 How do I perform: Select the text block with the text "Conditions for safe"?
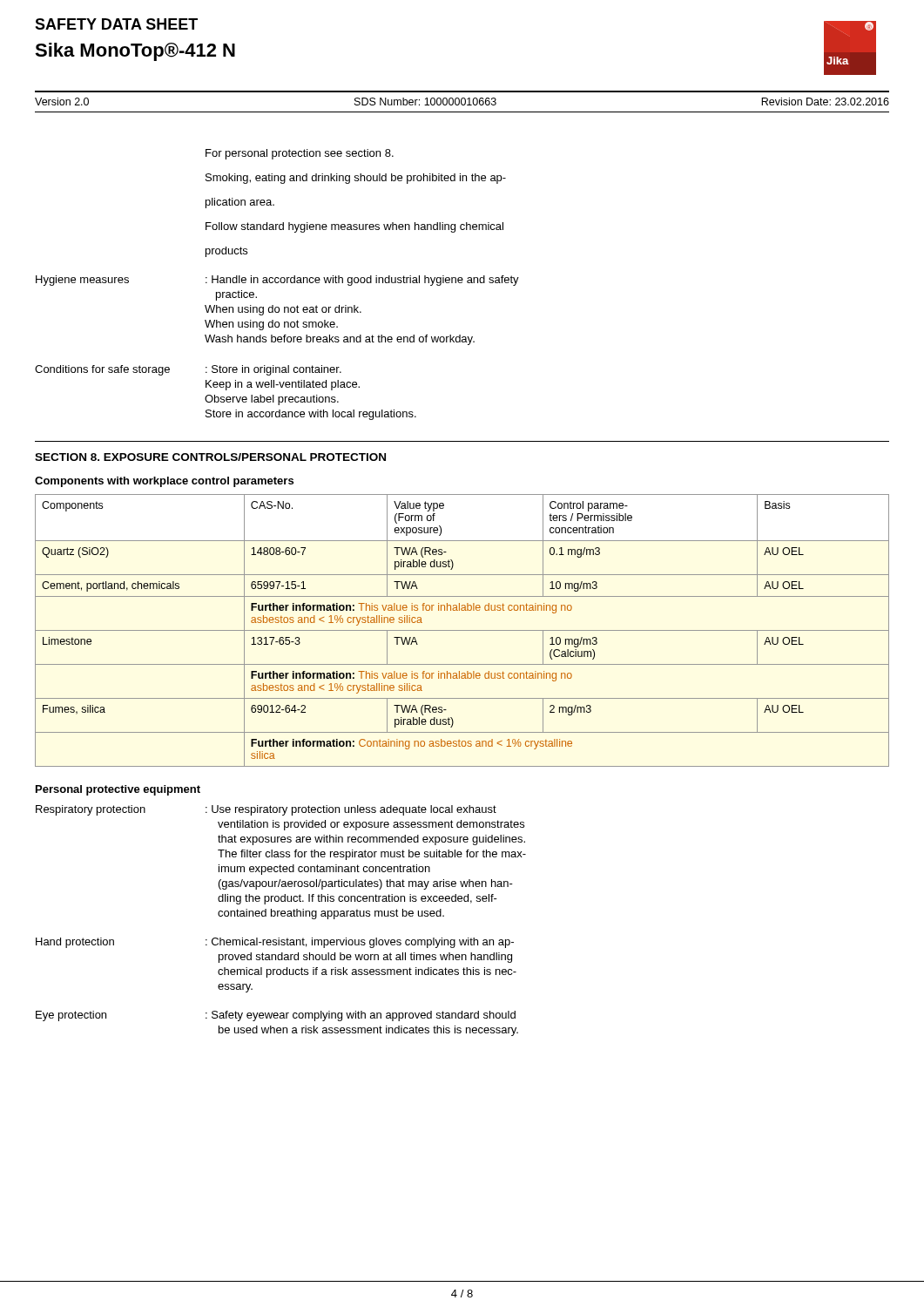[x=226, y=393]
